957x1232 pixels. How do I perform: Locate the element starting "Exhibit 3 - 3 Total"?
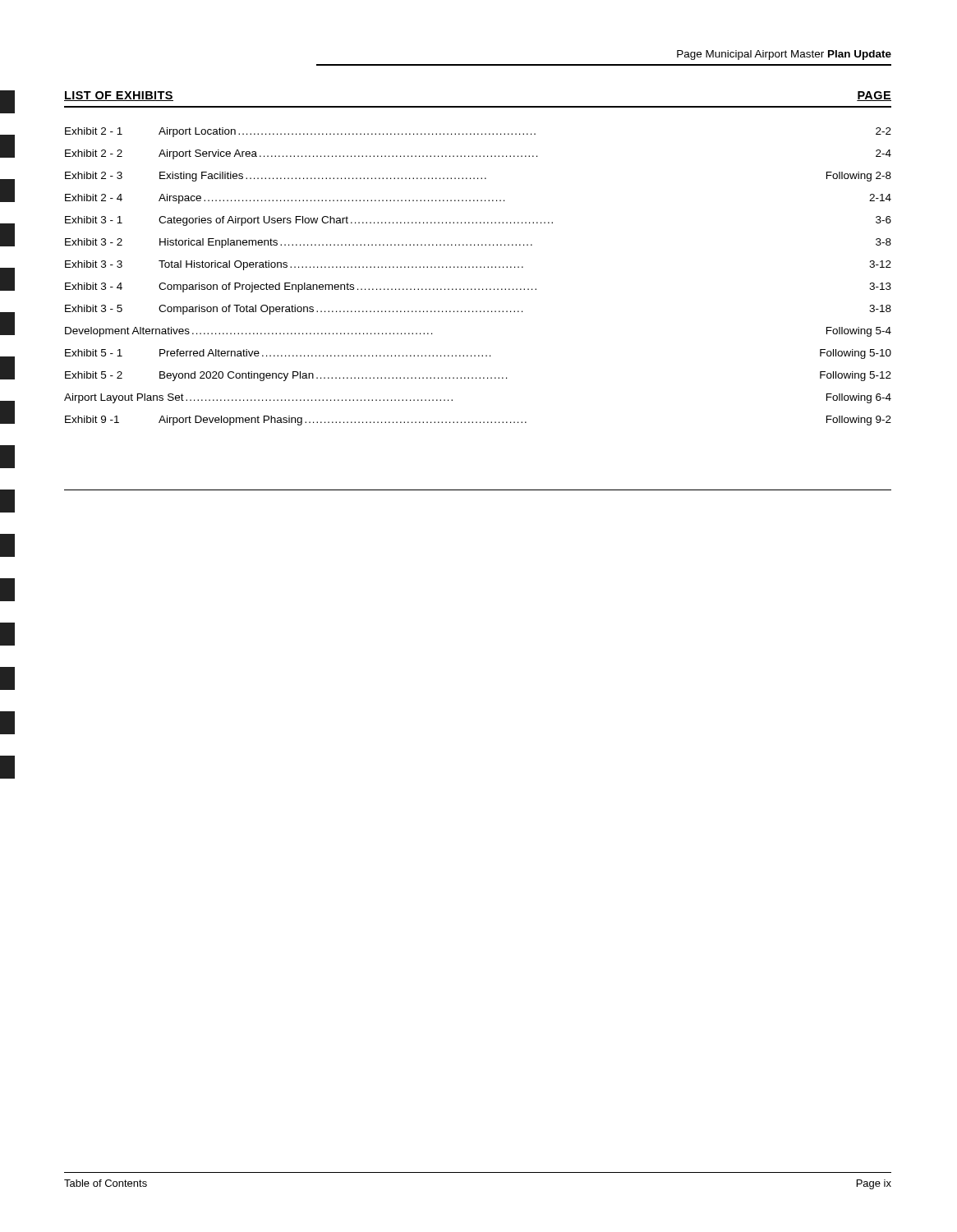click(478, 265)
